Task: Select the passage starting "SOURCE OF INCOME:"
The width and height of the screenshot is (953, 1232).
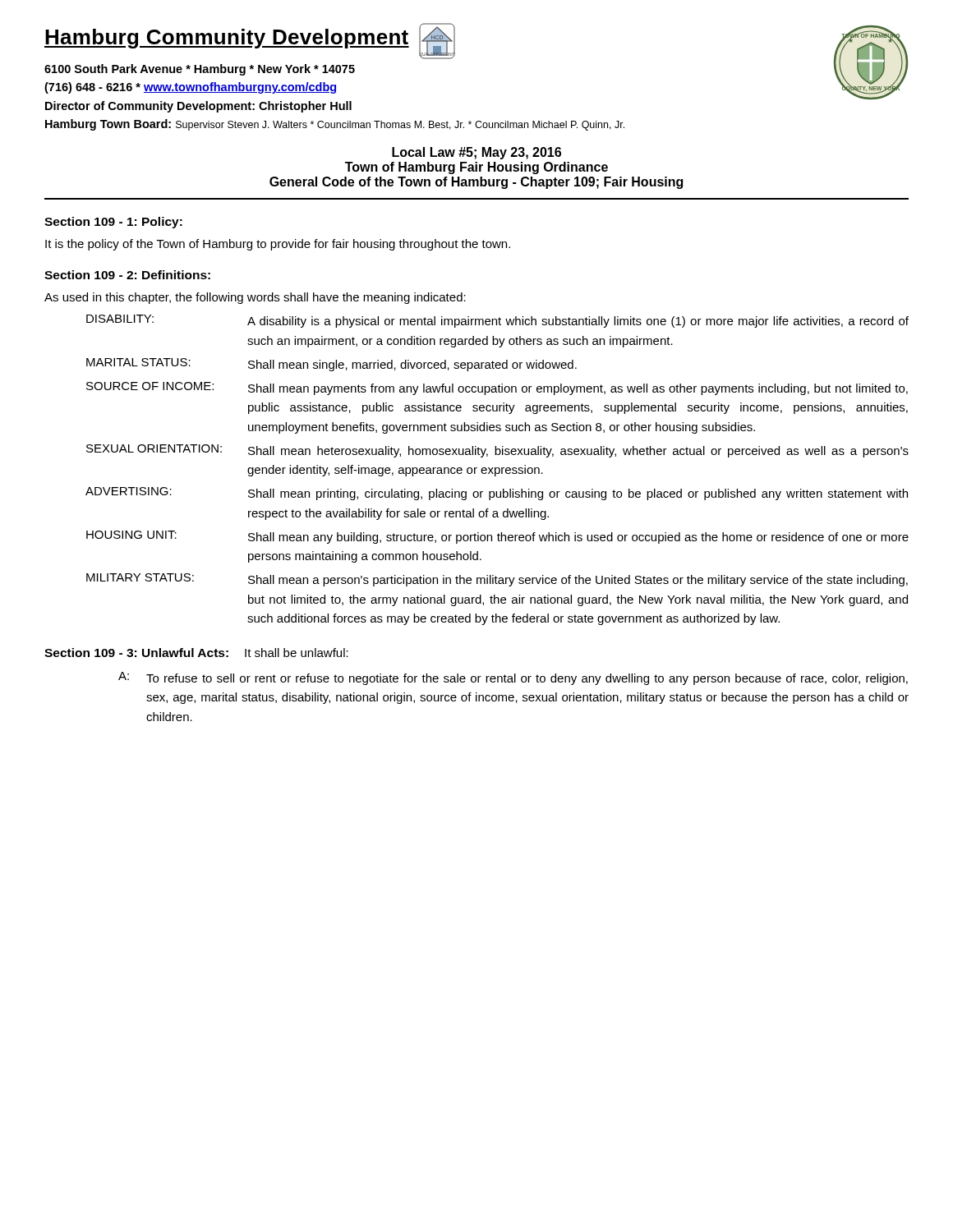Action: (x=497, y=407)
